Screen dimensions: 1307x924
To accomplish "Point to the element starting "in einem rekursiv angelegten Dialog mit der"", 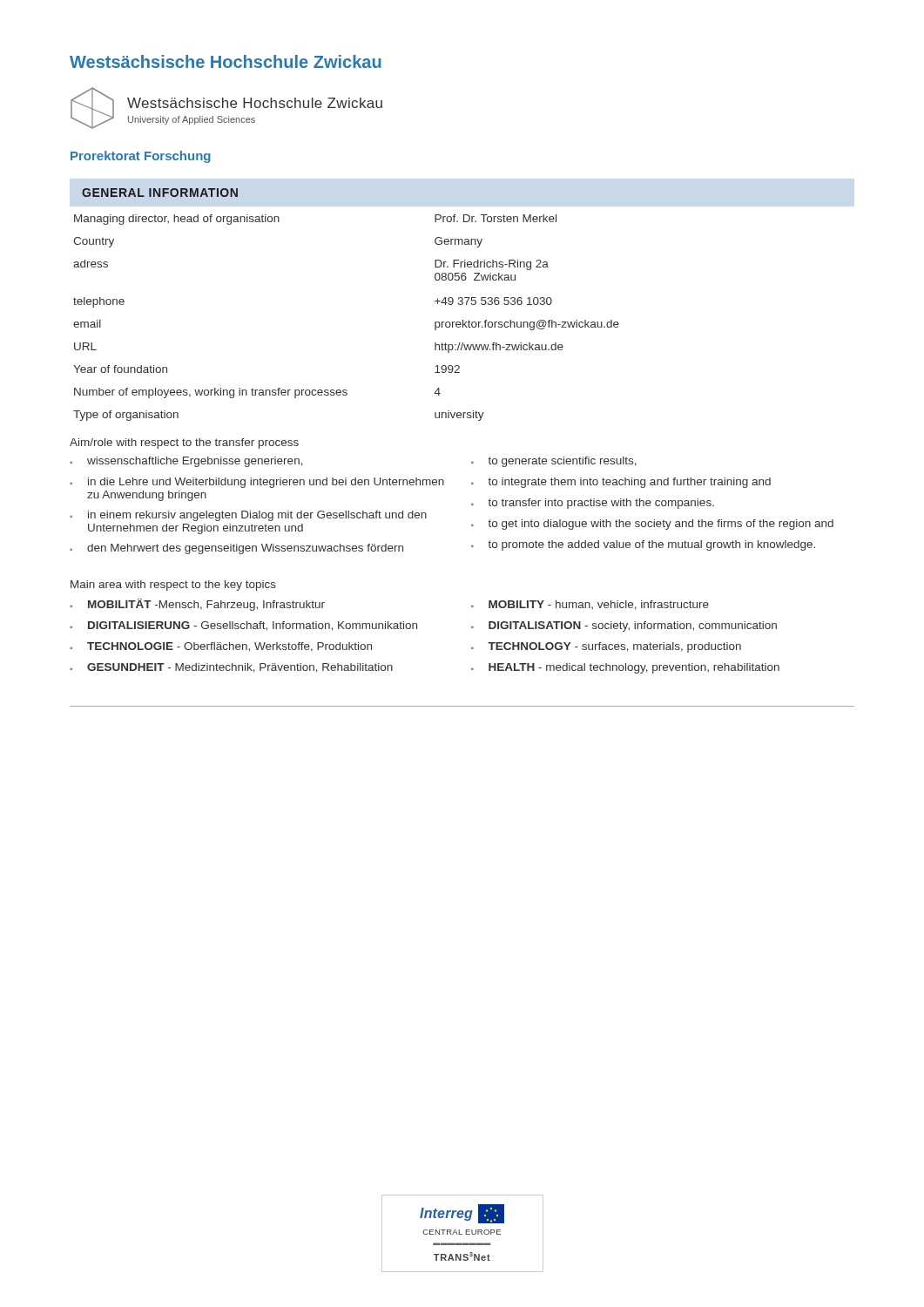I will [x=261, y=521].
